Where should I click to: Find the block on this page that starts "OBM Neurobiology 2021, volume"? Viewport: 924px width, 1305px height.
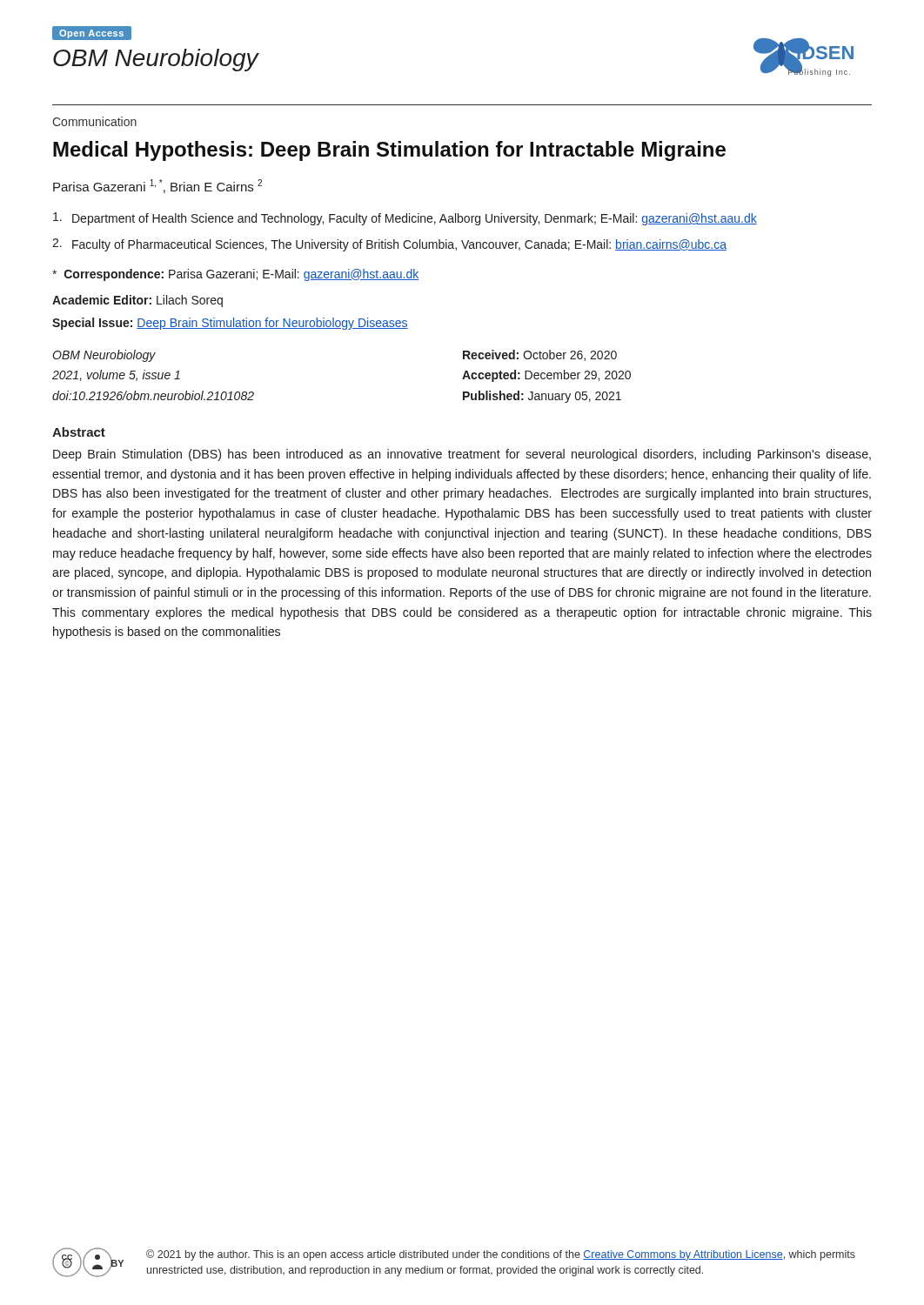point(153,375)
